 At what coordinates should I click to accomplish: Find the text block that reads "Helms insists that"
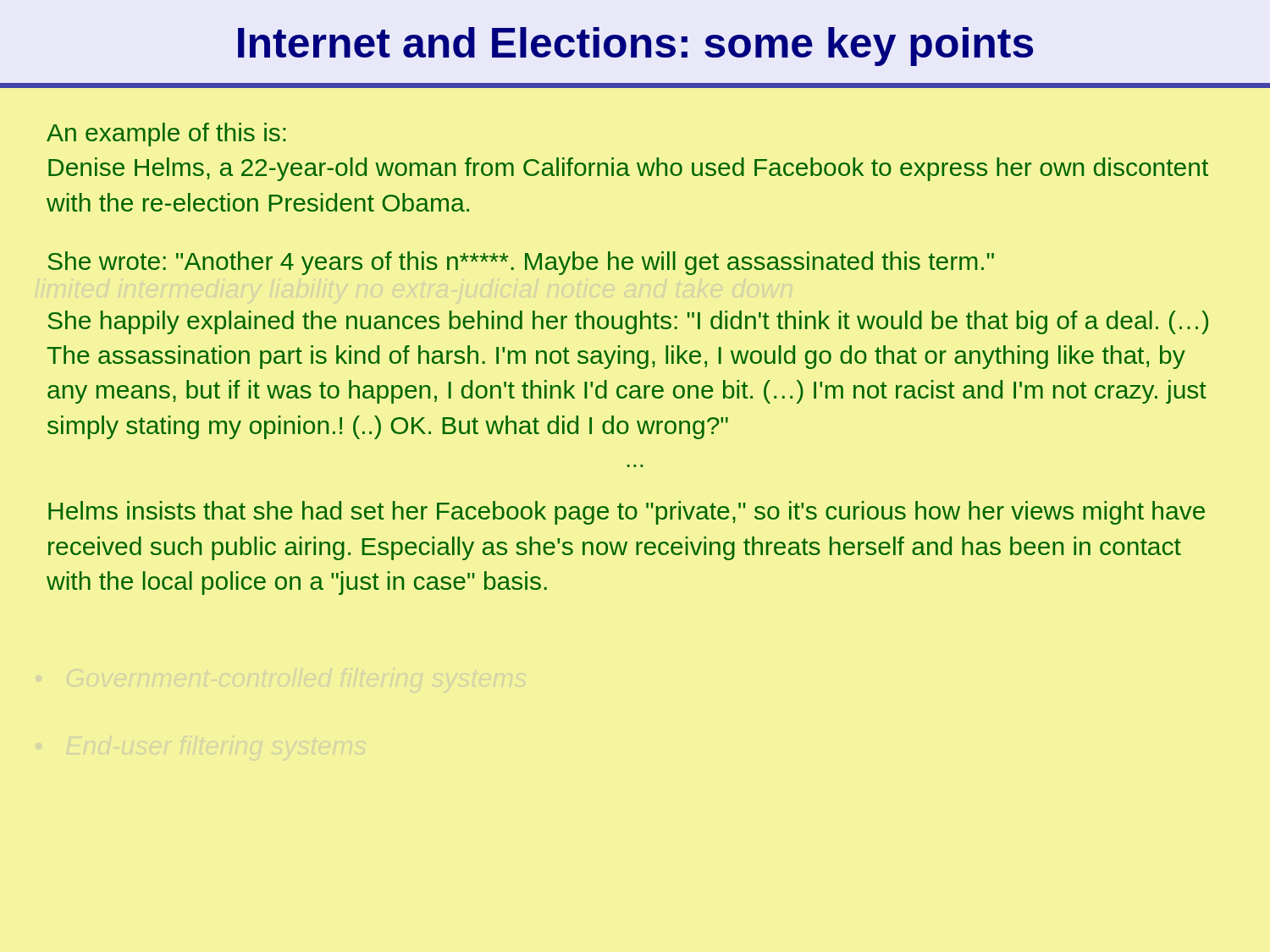[626, 546]
